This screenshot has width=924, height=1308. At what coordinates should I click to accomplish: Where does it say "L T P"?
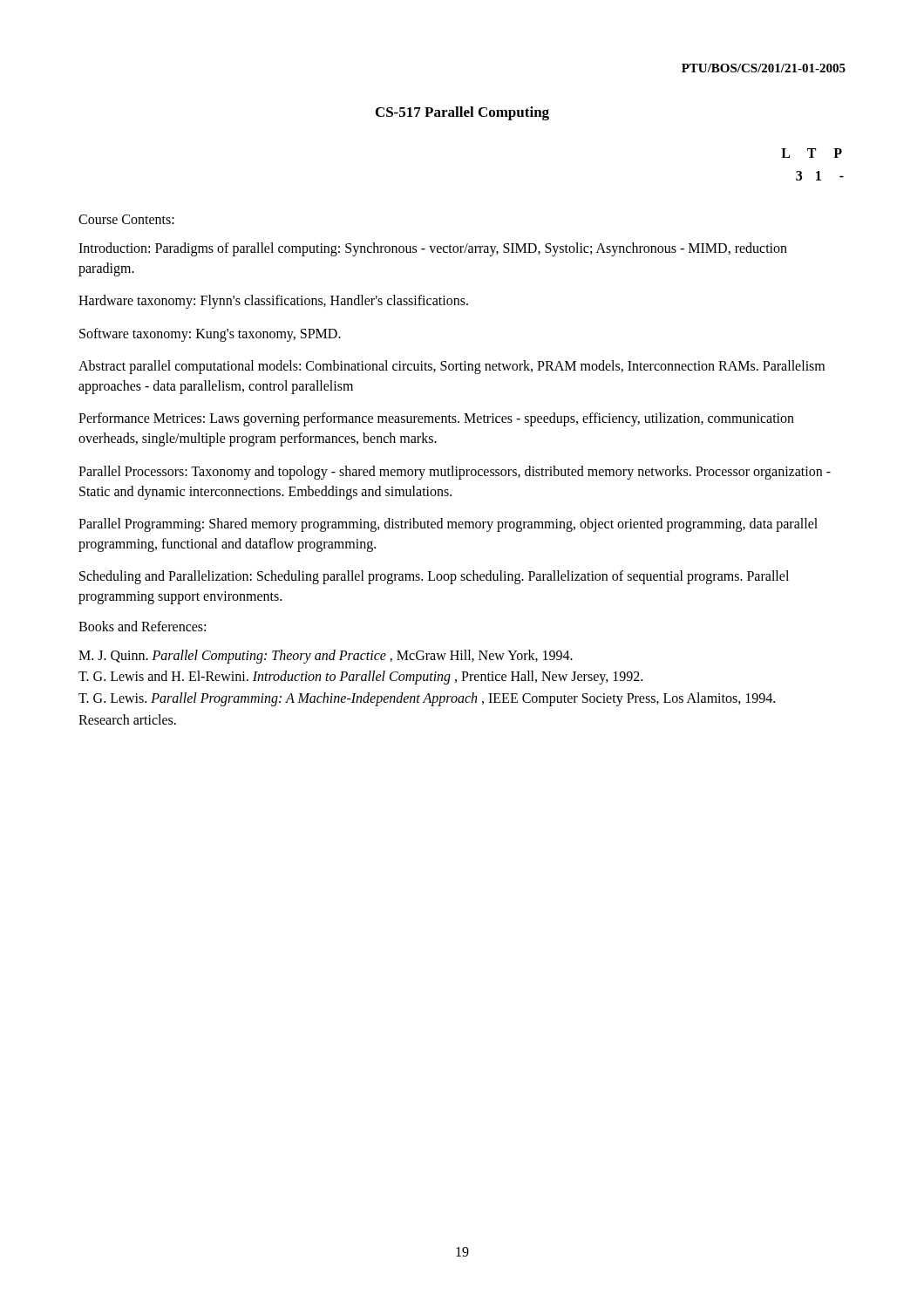(x=813, y=153)
